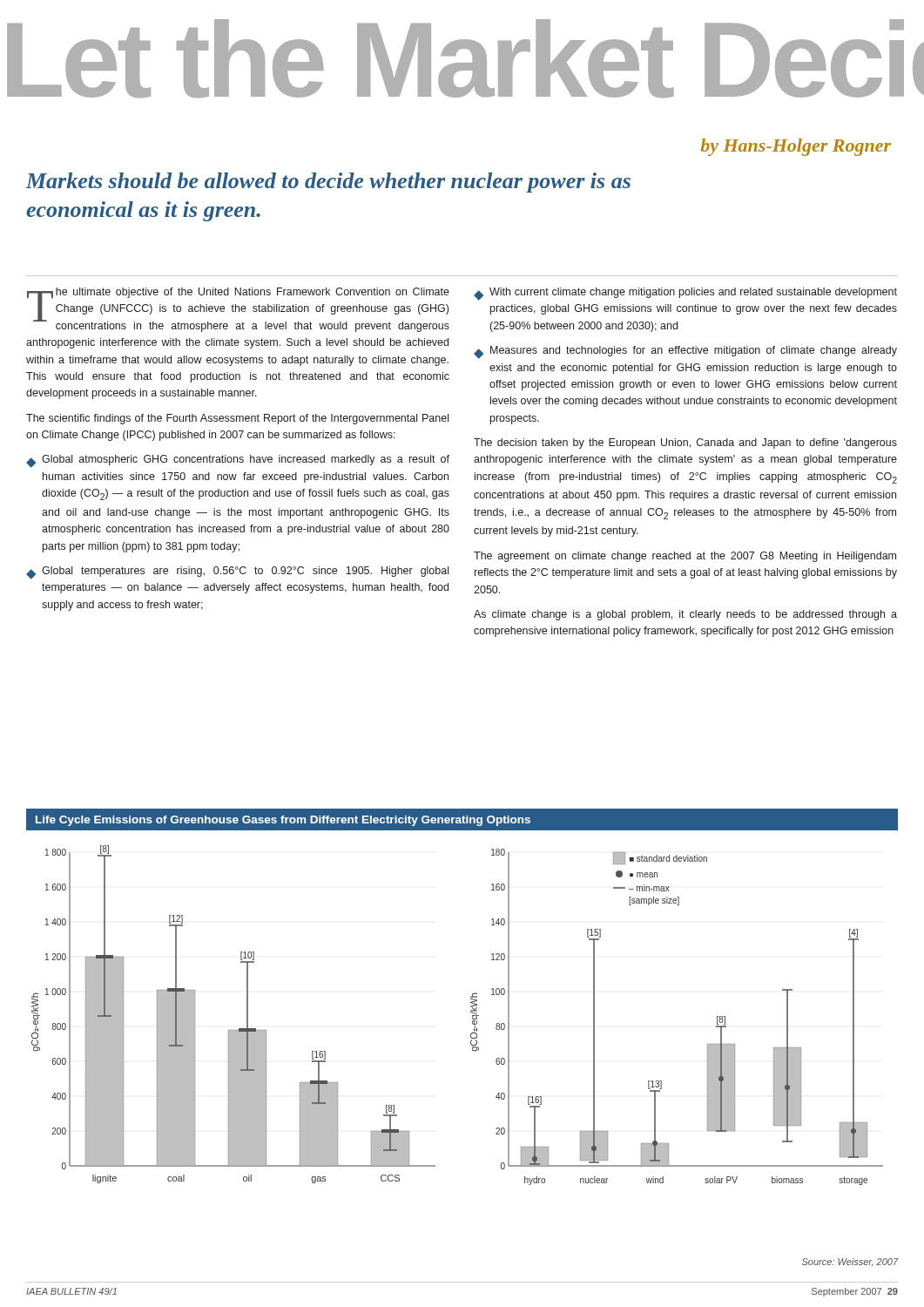The image size is (924, 1307).
Task: Navigate to the text starting "The ultimate objective of the United Nations"
Action: tap(238, 449)
